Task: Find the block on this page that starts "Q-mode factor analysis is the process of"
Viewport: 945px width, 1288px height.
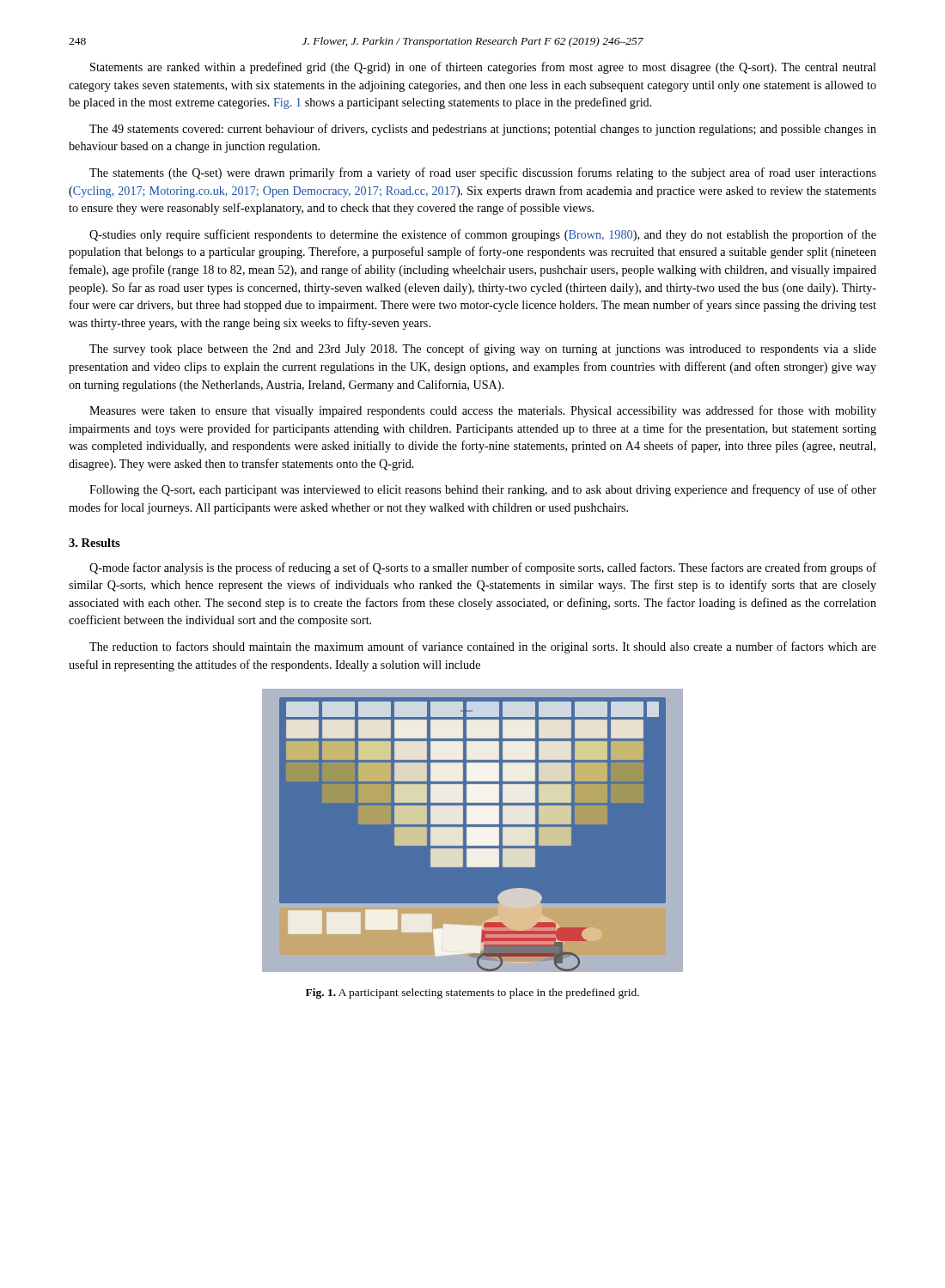Action: (472, 594)
